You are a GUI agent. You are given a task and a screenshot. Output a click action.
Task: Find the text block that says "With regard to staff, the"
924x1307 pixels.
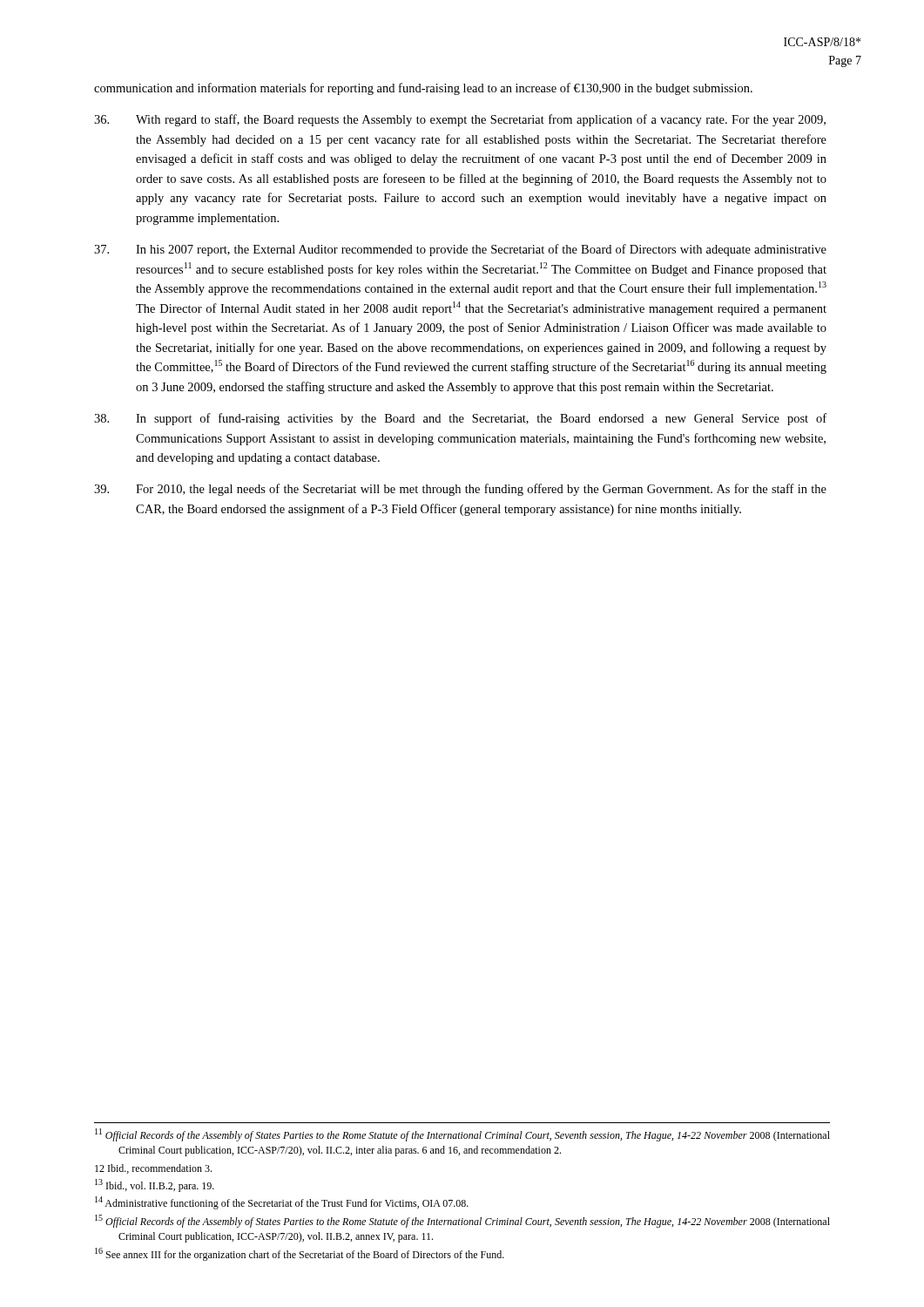460,169
